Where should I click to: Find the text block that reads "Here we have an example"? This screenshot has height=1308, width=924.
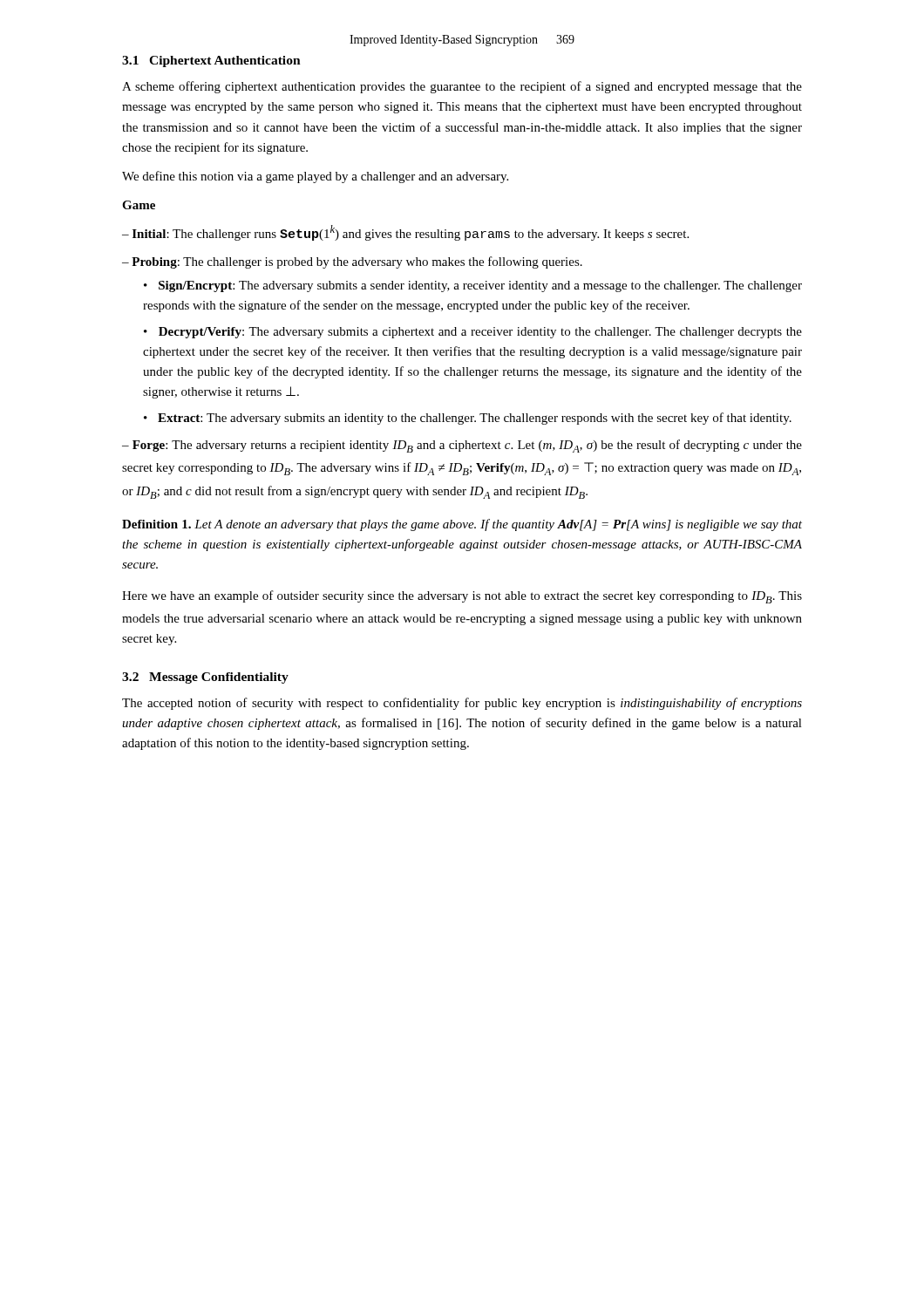pyautogui.click(x=462, y=617)
